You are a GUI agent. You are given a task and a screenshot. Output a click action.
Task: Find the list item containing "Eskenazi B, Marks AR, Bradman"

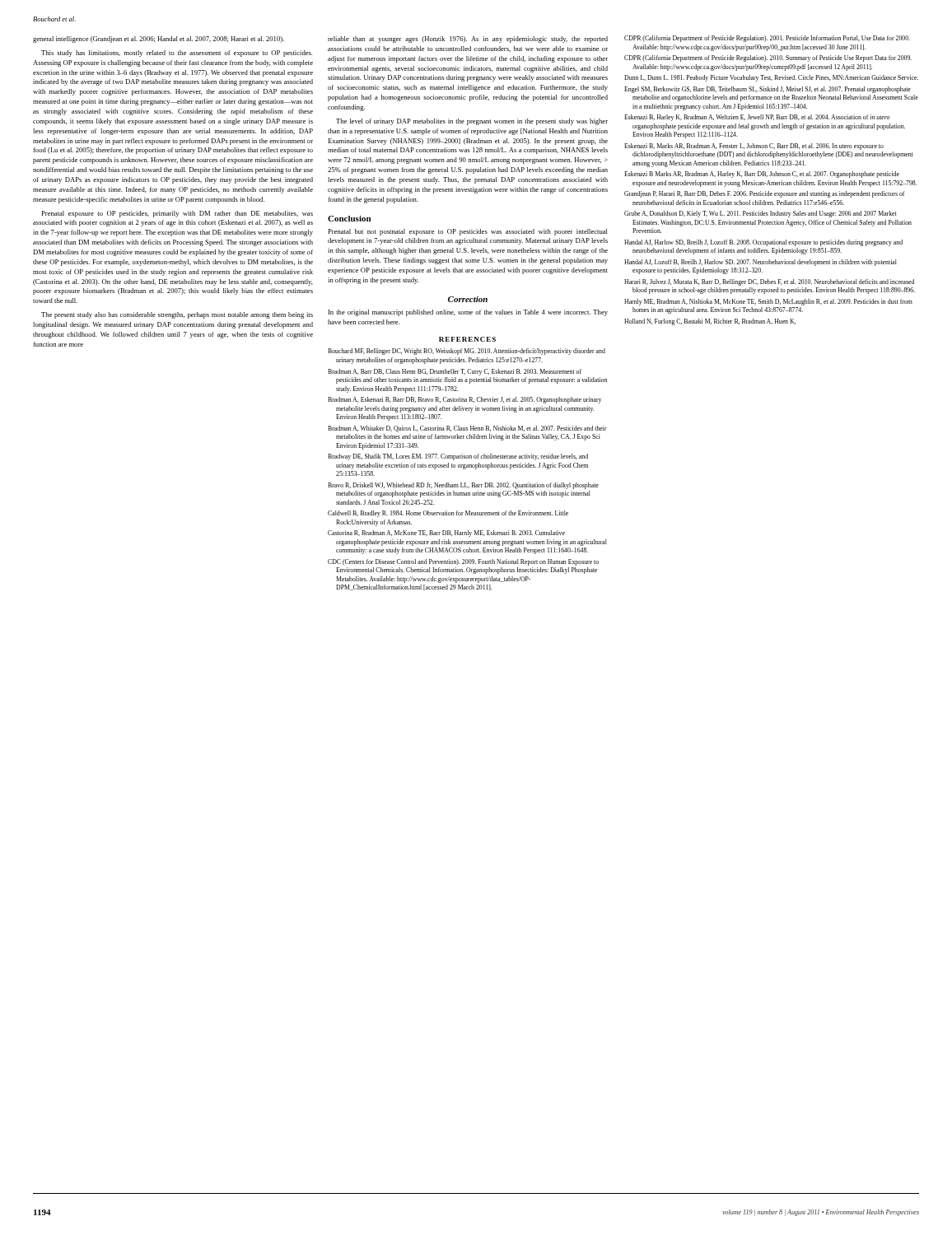pos(769,154)
